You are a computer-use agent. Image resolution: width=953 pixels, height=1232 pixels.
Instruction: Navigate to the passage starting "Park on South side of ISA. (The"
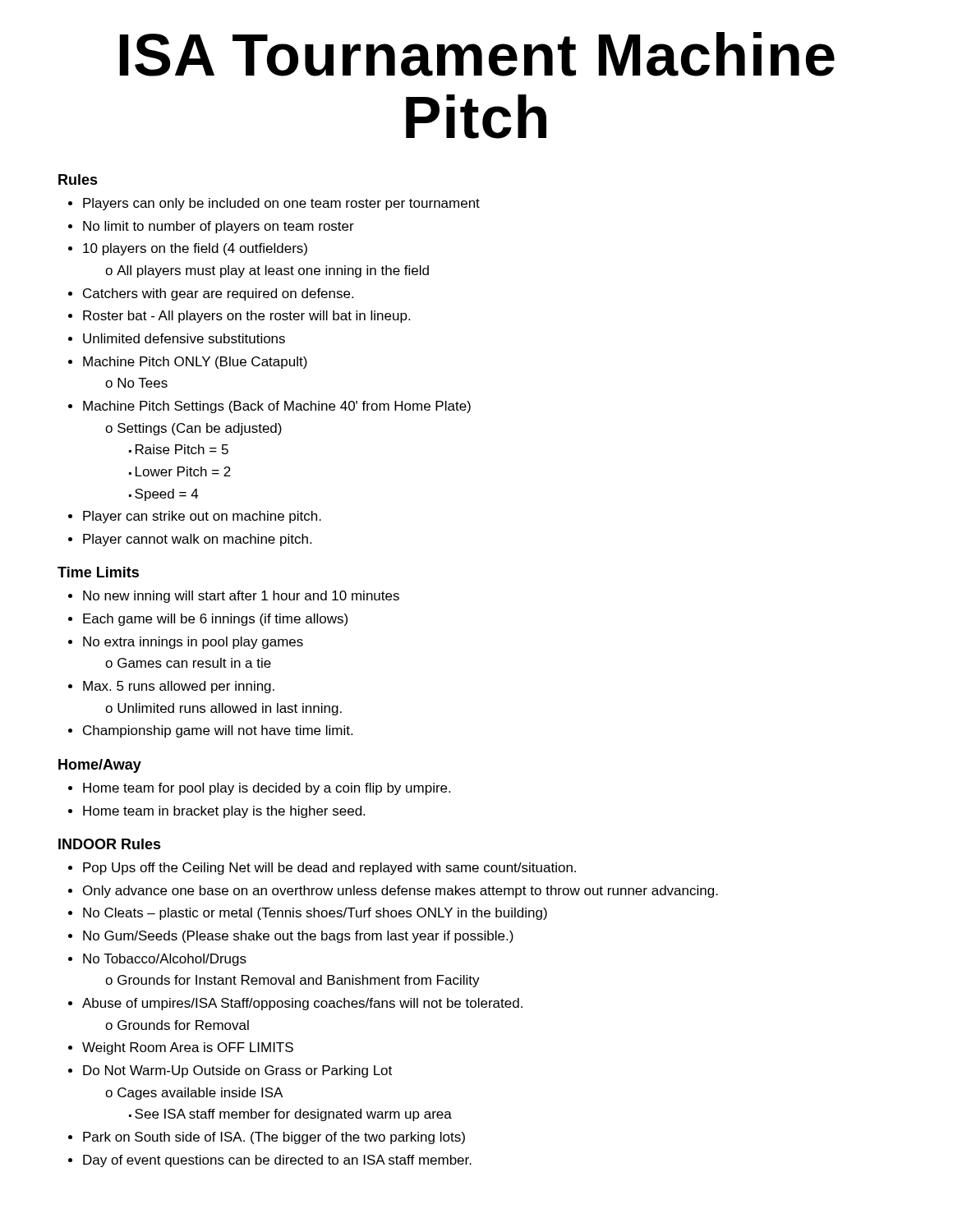point(274,1138)
